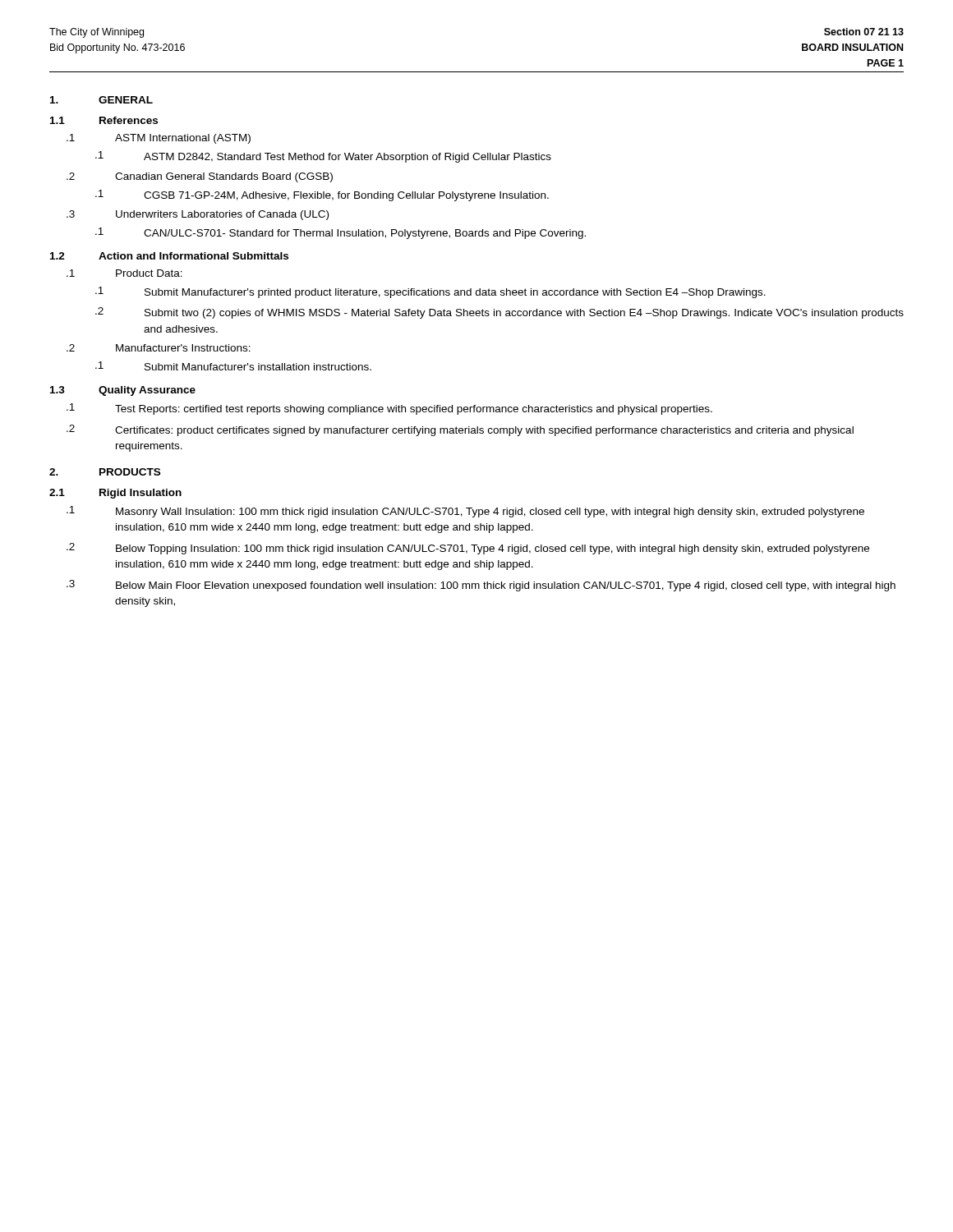
Task: Locate the text ".3 Underwriters Laboratories of Canada (ULC)"
Action: (198, 215)
